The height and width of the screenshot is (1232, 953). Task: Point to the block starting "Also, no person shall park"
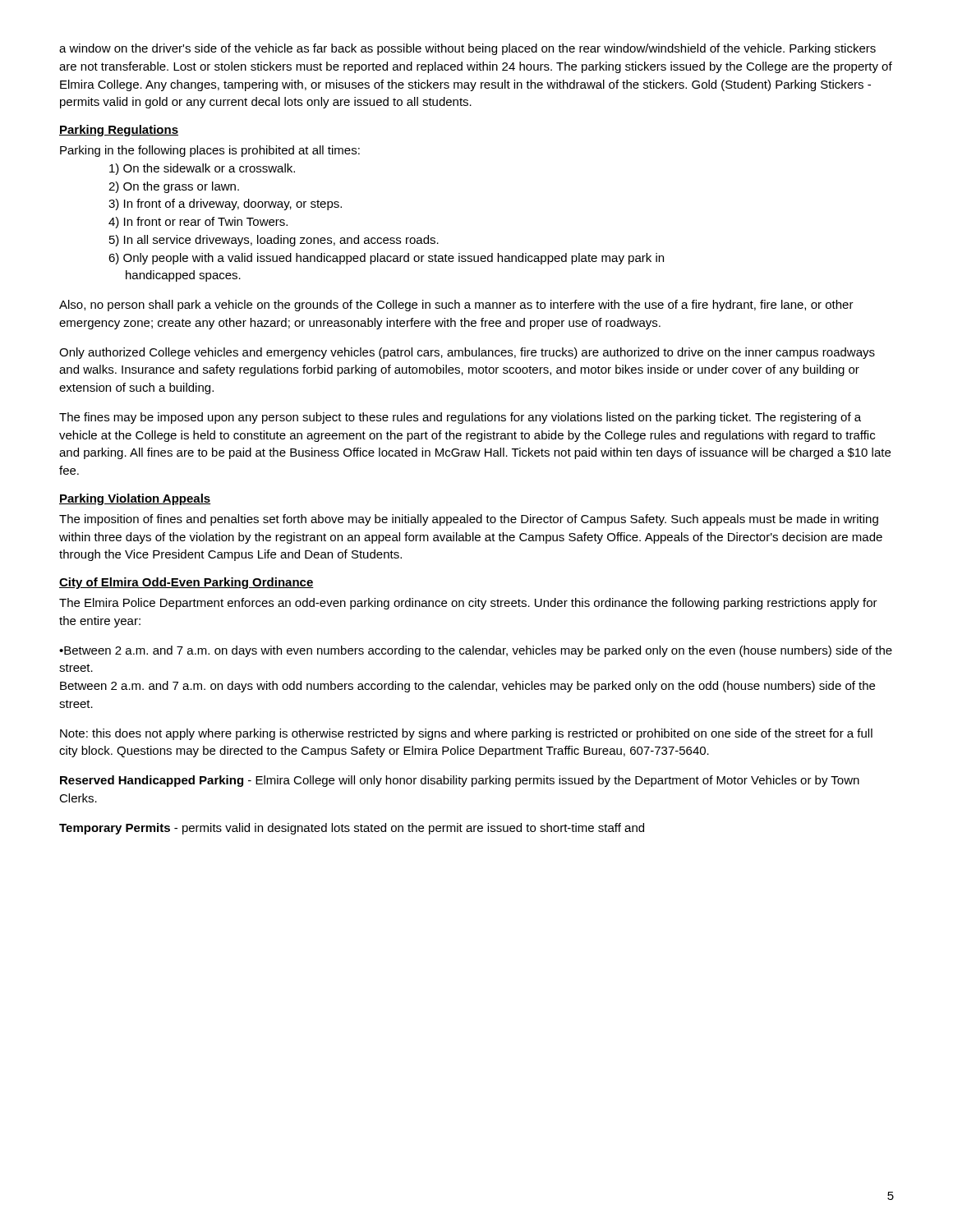pos(456,313)
